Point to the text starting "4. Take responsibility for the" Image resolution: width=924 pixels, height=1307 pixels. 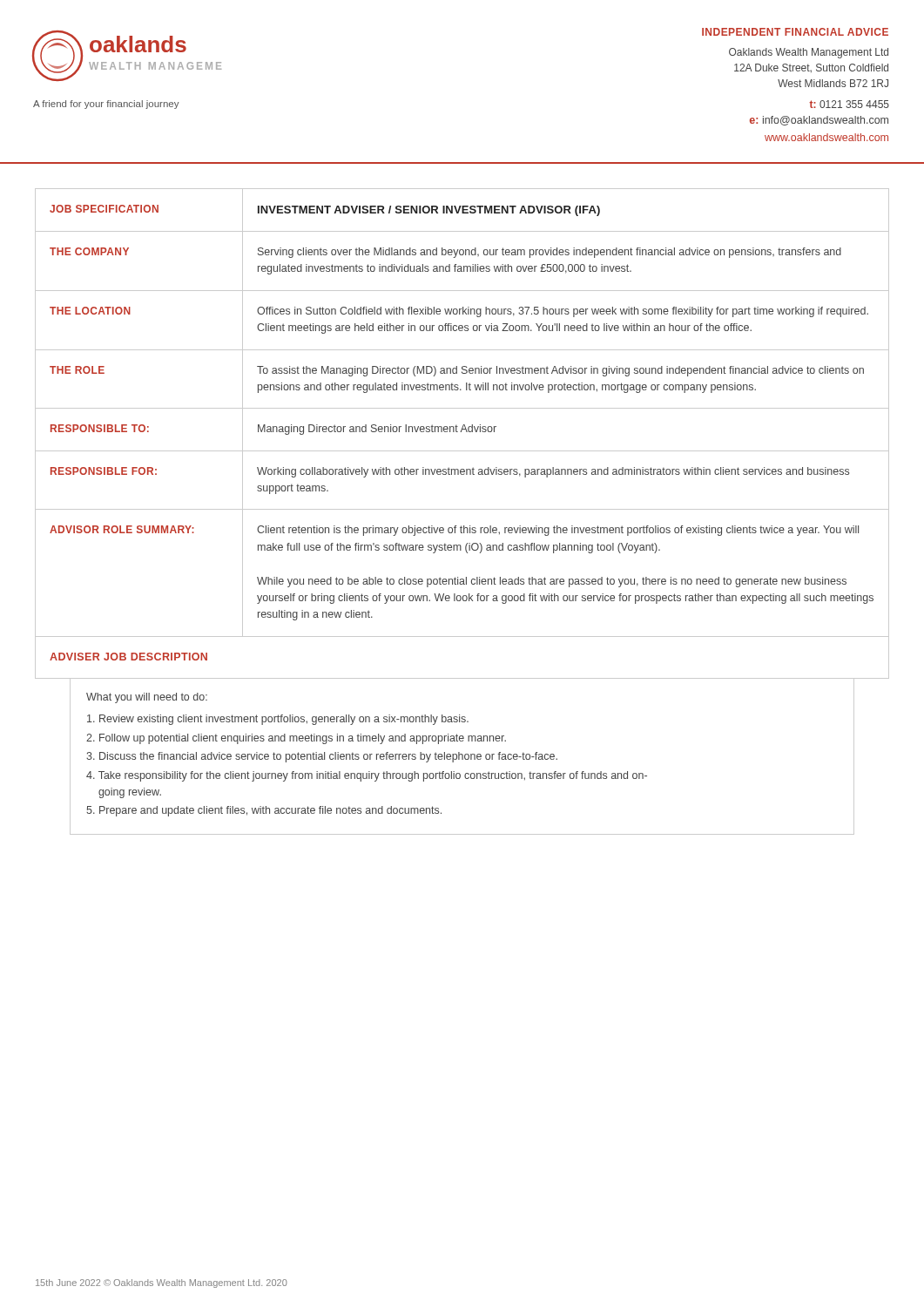(x=367, y=784)
